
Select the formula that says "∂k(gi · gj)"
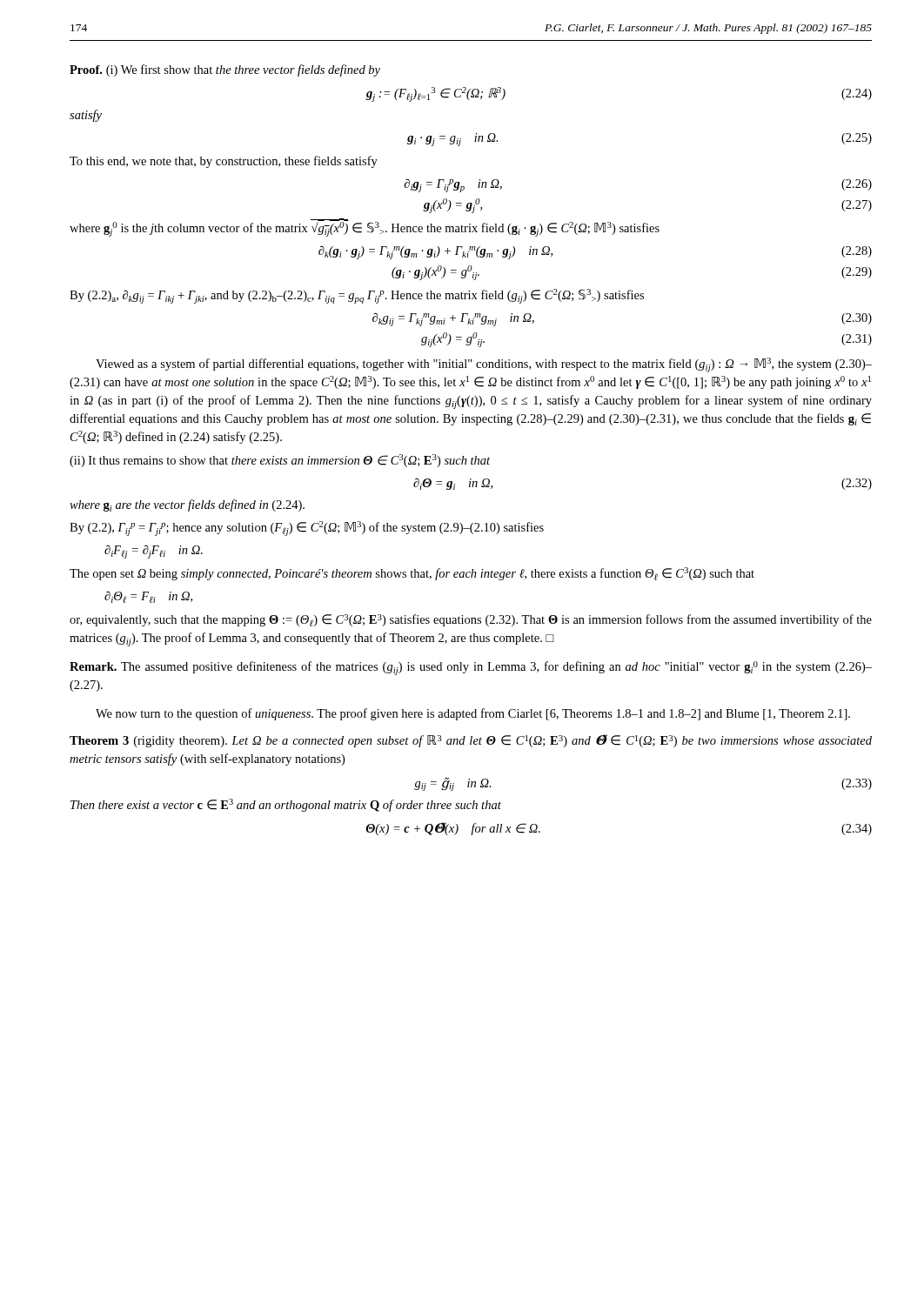(471, 251)
